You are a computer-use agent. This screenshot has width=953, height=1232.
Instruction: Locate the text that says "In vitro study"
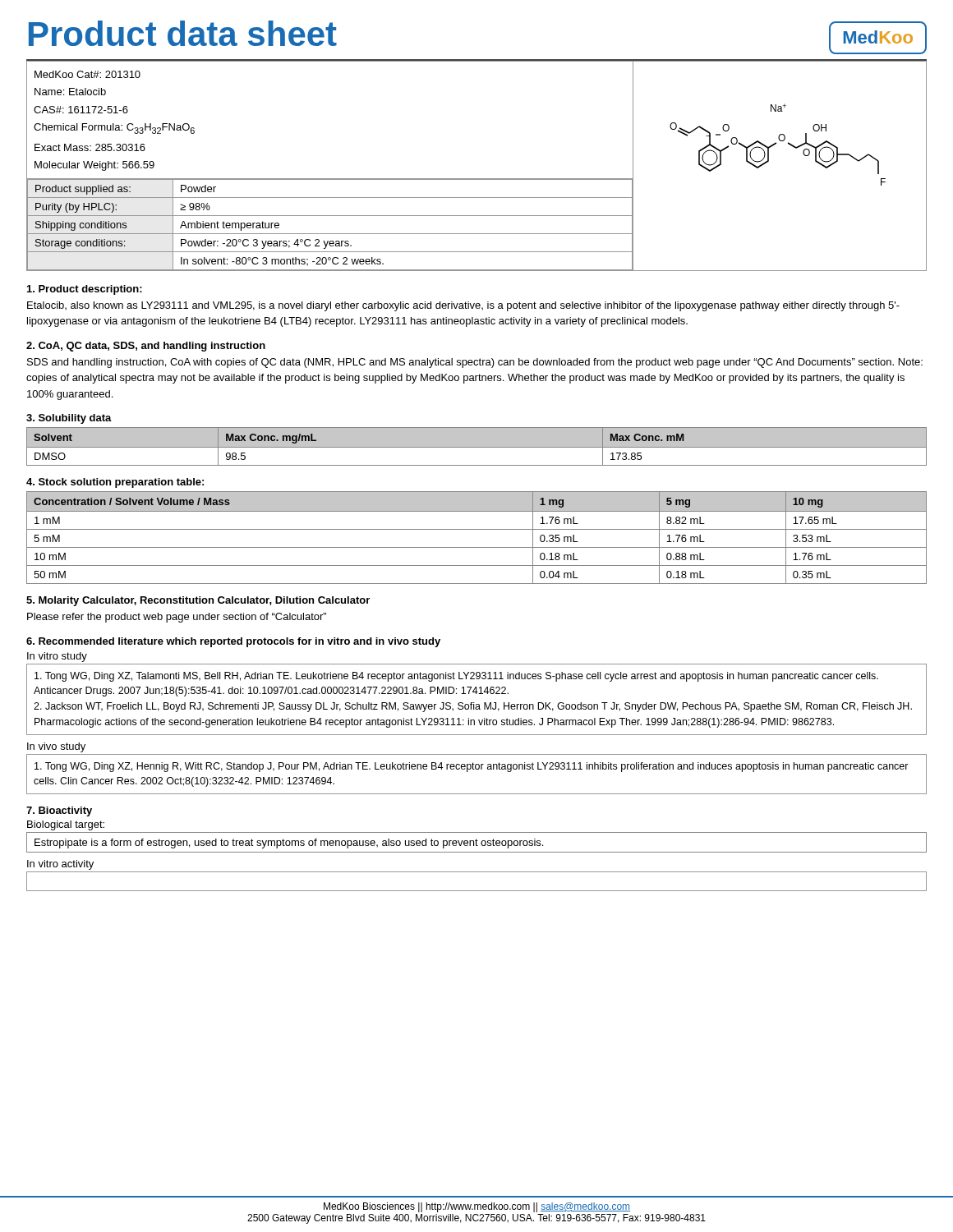(57, 656)
